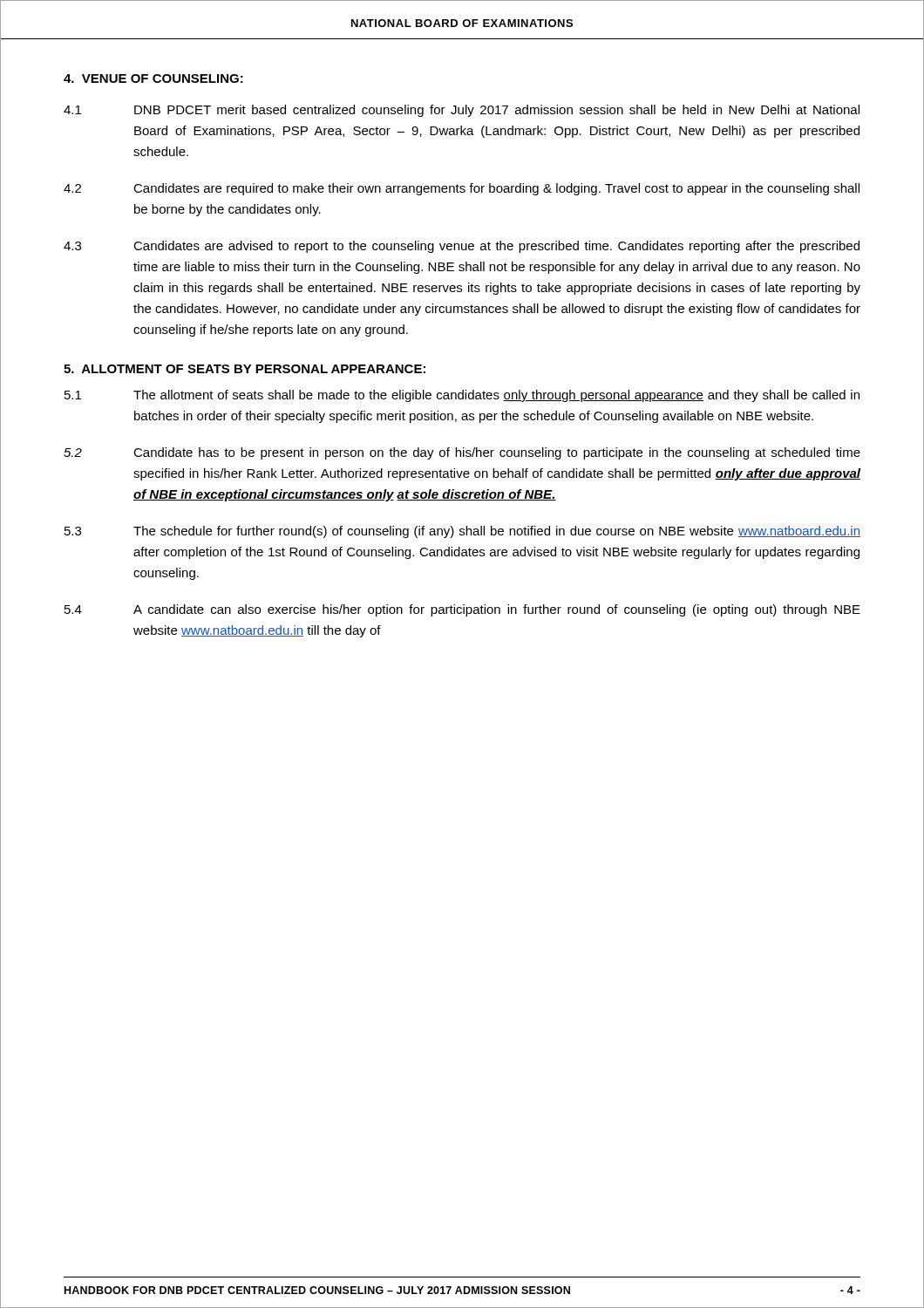Select the passage starting "4.1 DNB PDCET merit based centralized"
Image resolution: width=924 pixels, height=1308 pixels.
coord(462,131)
